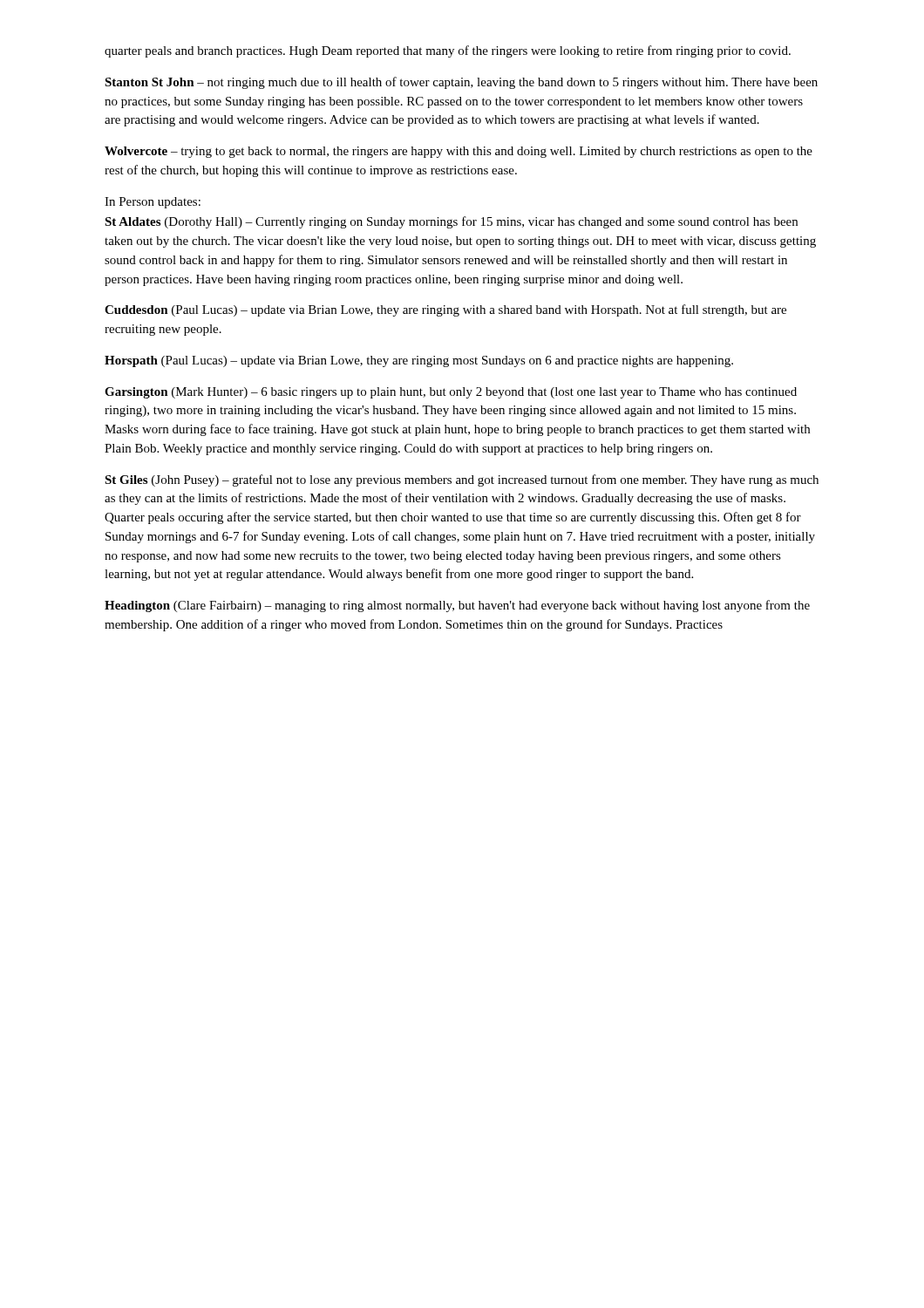The image size is (924, 1308).
Task: Find the block starting "In Person updates:"
Action: (153, 201)
